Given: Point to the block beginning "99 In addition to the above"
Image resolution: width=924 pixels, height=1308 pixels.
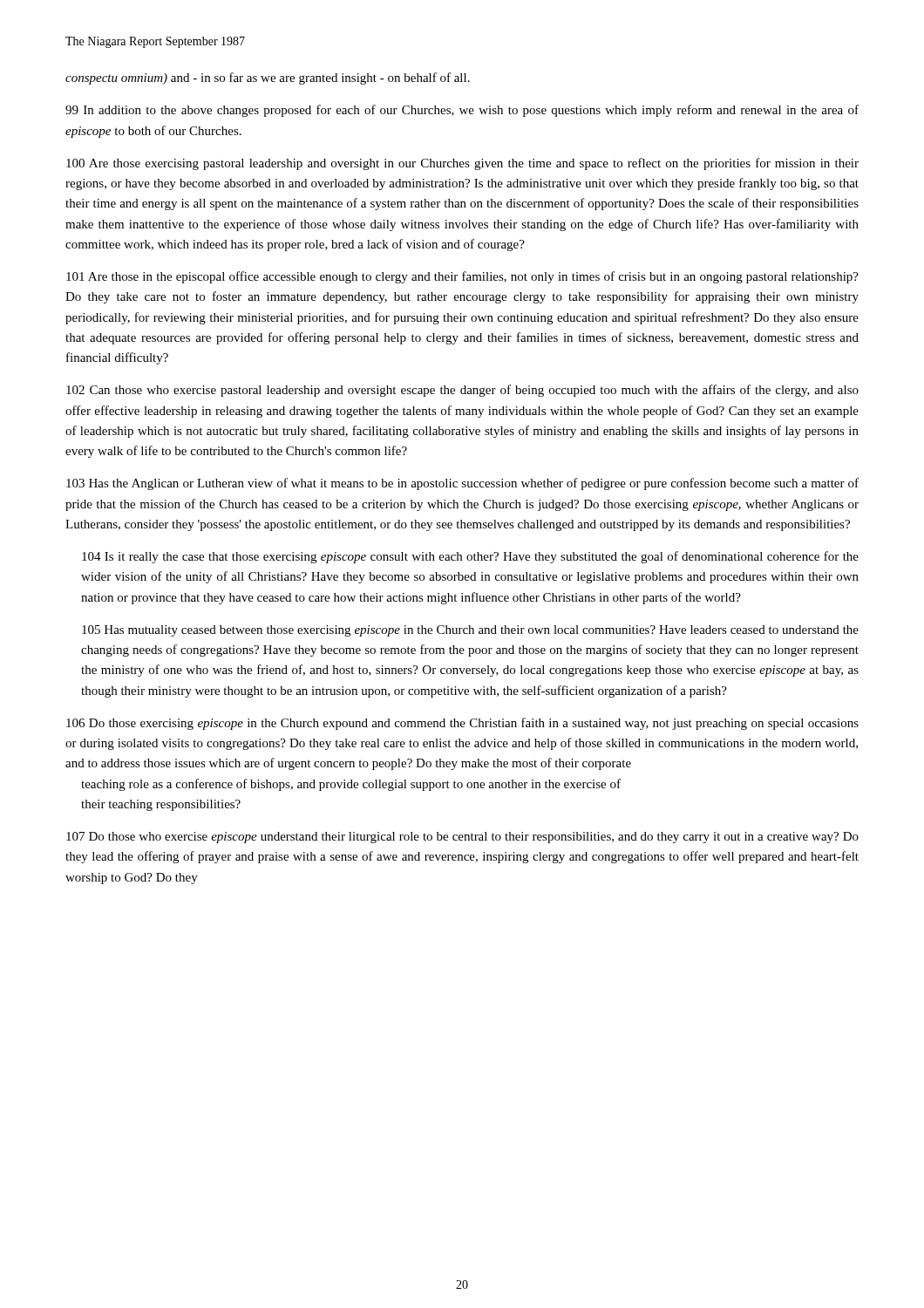Looking at the screenshot, I should 462,120.
